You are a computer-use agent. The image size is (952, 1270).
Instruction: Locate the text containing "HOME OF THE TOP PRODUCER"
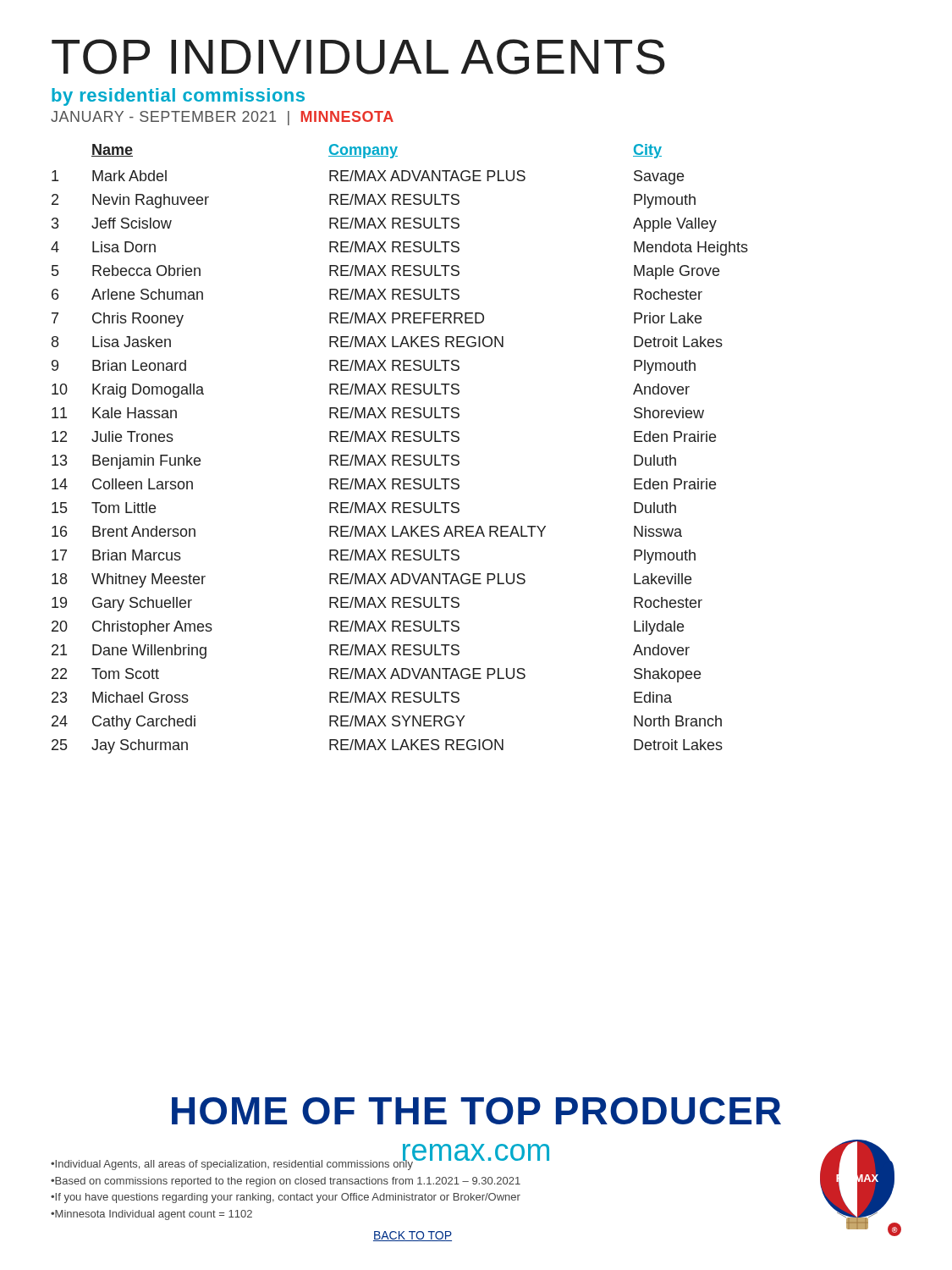[476, 1111]
